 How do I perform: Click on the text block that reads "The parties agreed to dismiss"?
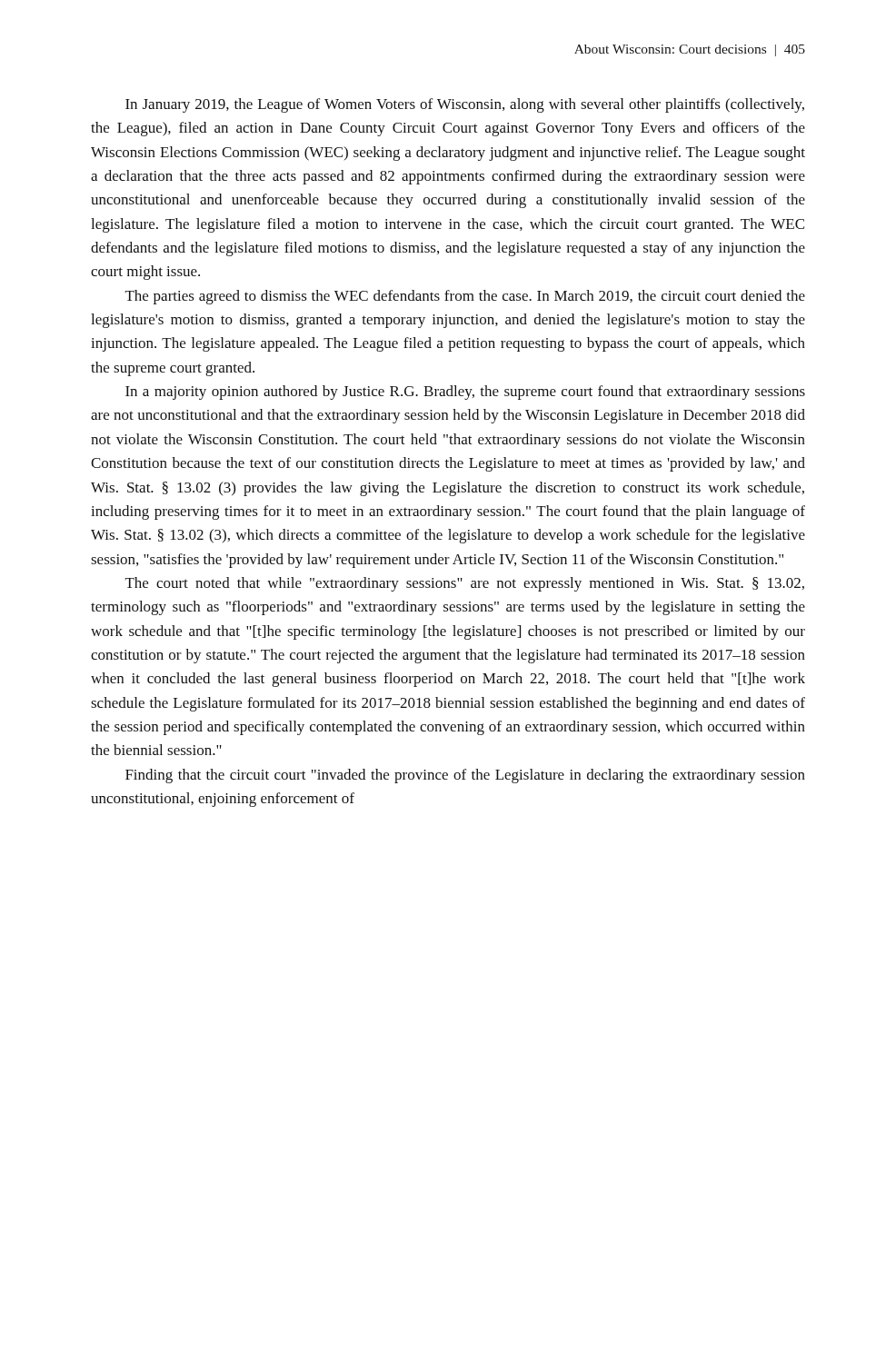coord(448,332)
